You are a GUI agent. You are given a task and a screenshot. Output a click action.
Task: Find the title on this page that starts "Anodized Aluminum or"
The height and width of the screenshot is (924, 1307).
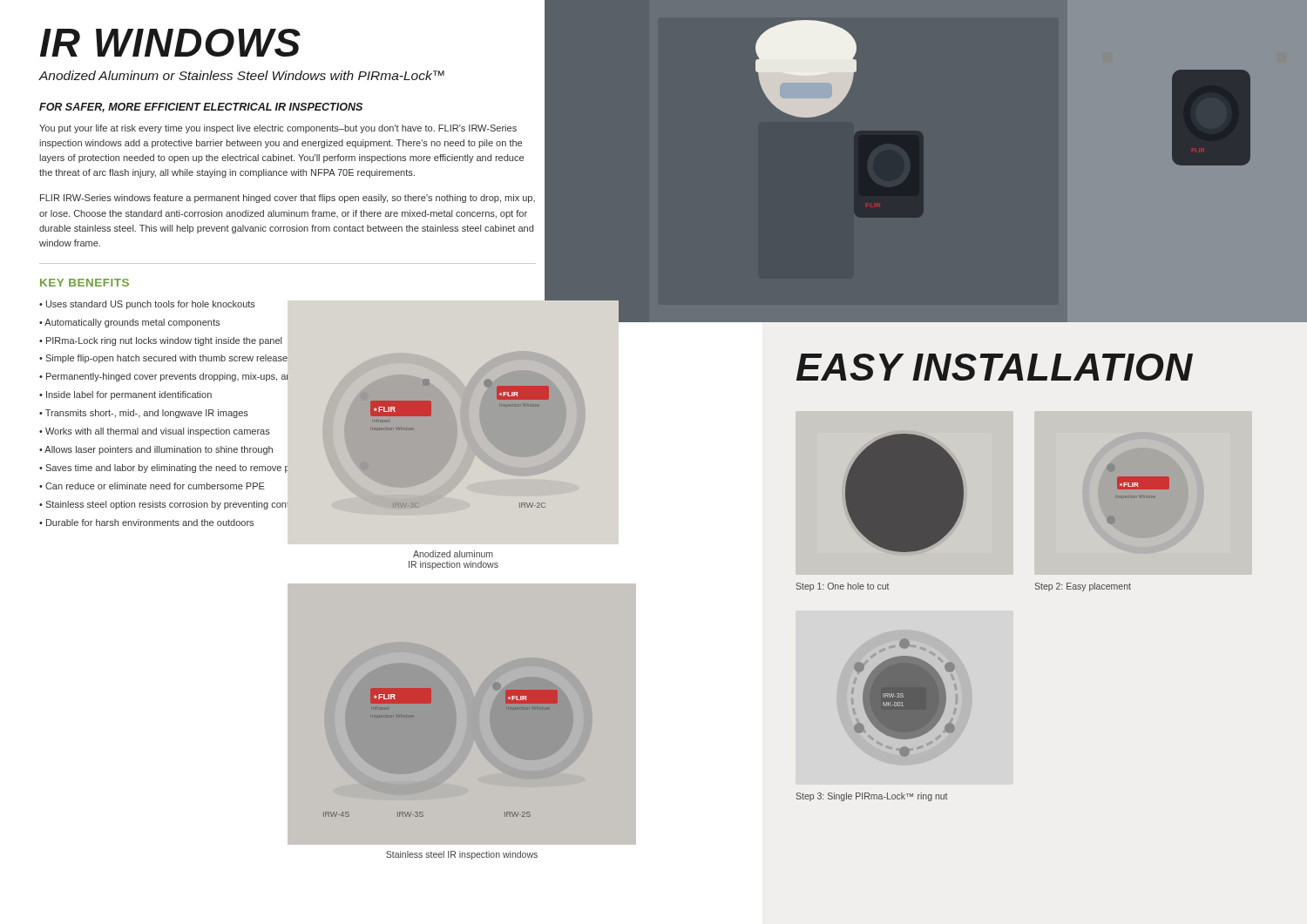(x=242, y=76)
